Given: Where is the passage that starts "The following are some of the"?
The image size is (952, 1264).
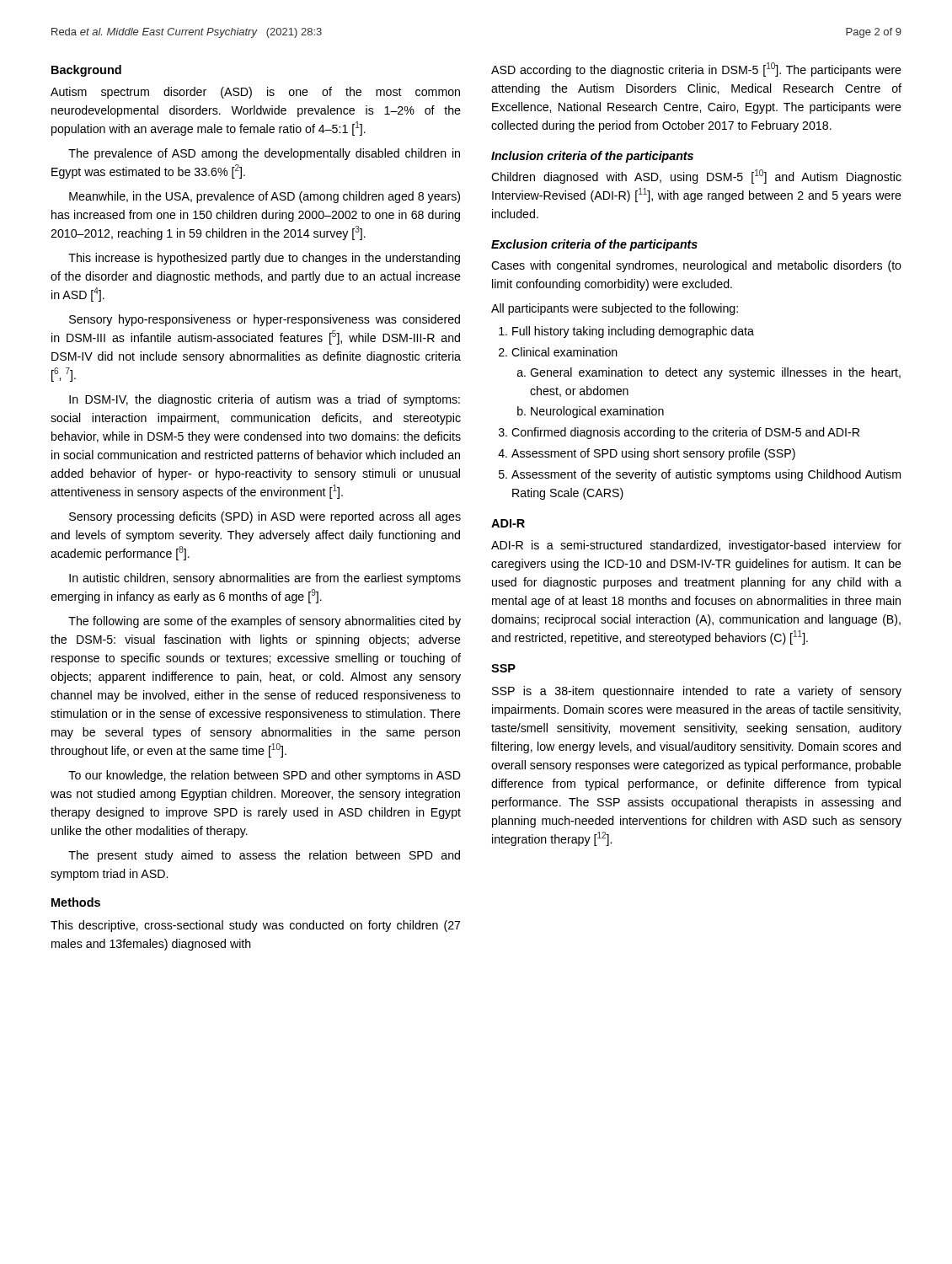Looking at the screenshot, I should [256, 686].
